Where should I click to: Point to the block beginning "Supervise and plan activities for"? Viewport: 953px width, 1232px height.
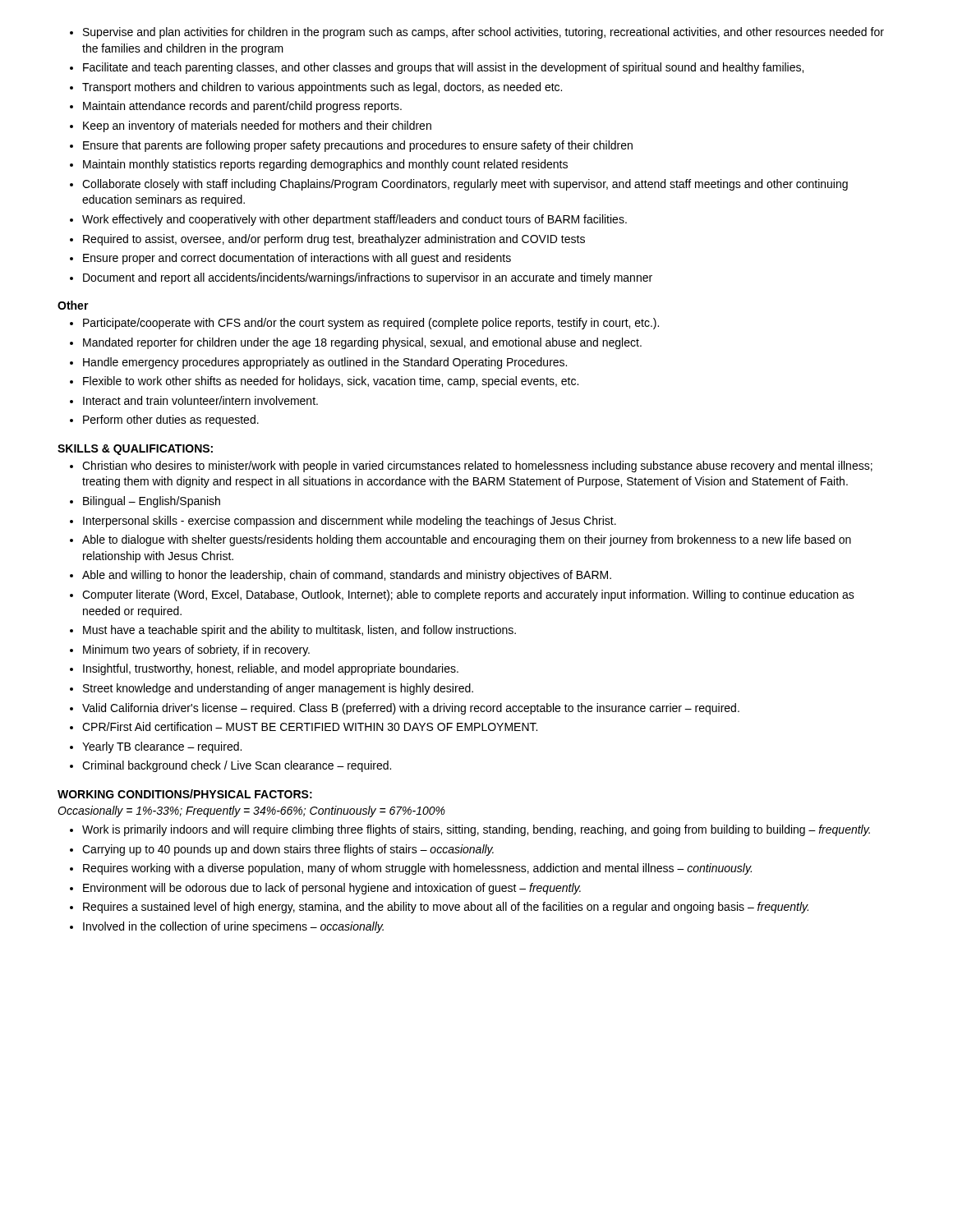[476, 155]
